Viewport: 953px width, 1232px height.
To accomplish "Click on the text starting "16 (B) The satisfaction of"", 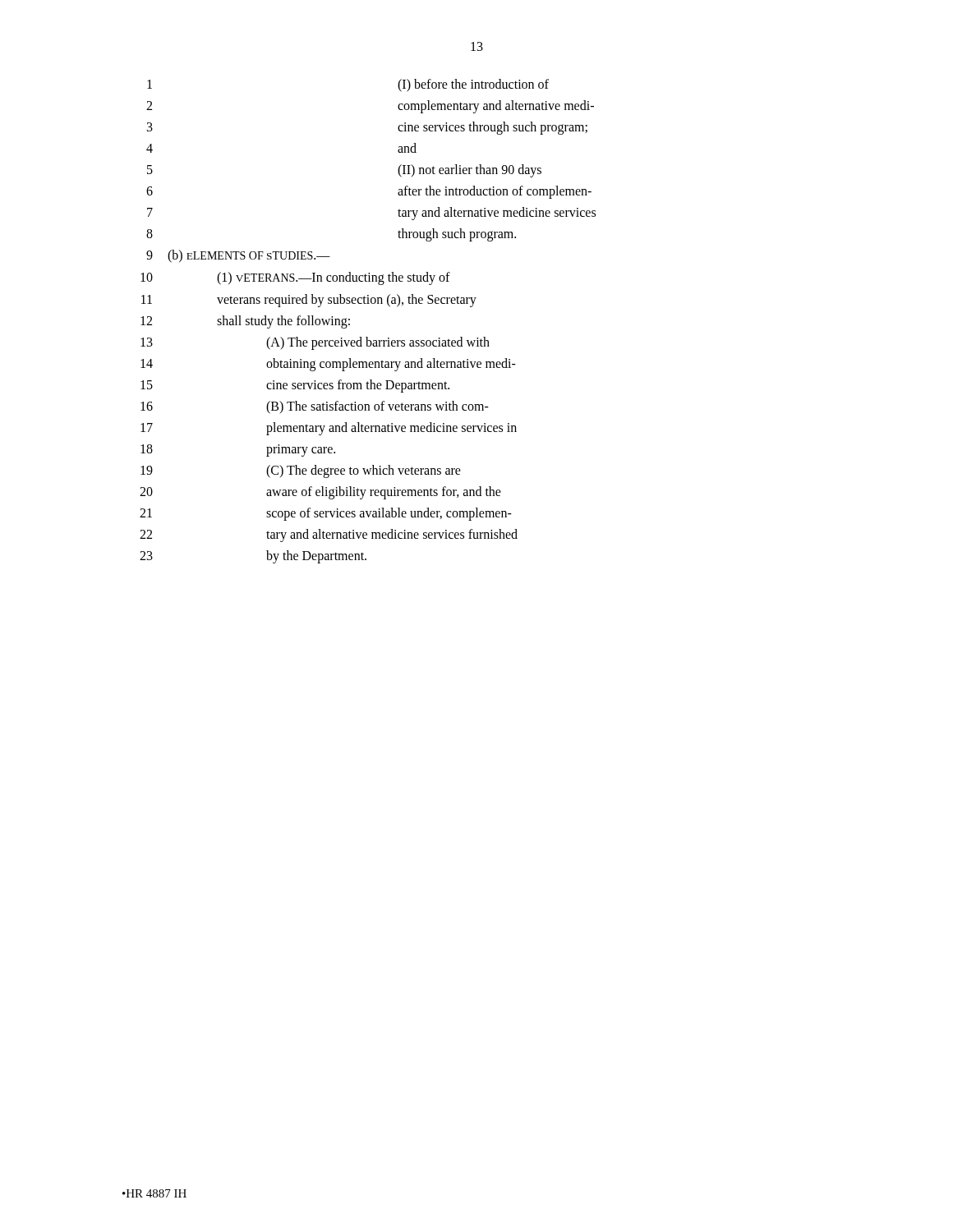I will 458,428.
